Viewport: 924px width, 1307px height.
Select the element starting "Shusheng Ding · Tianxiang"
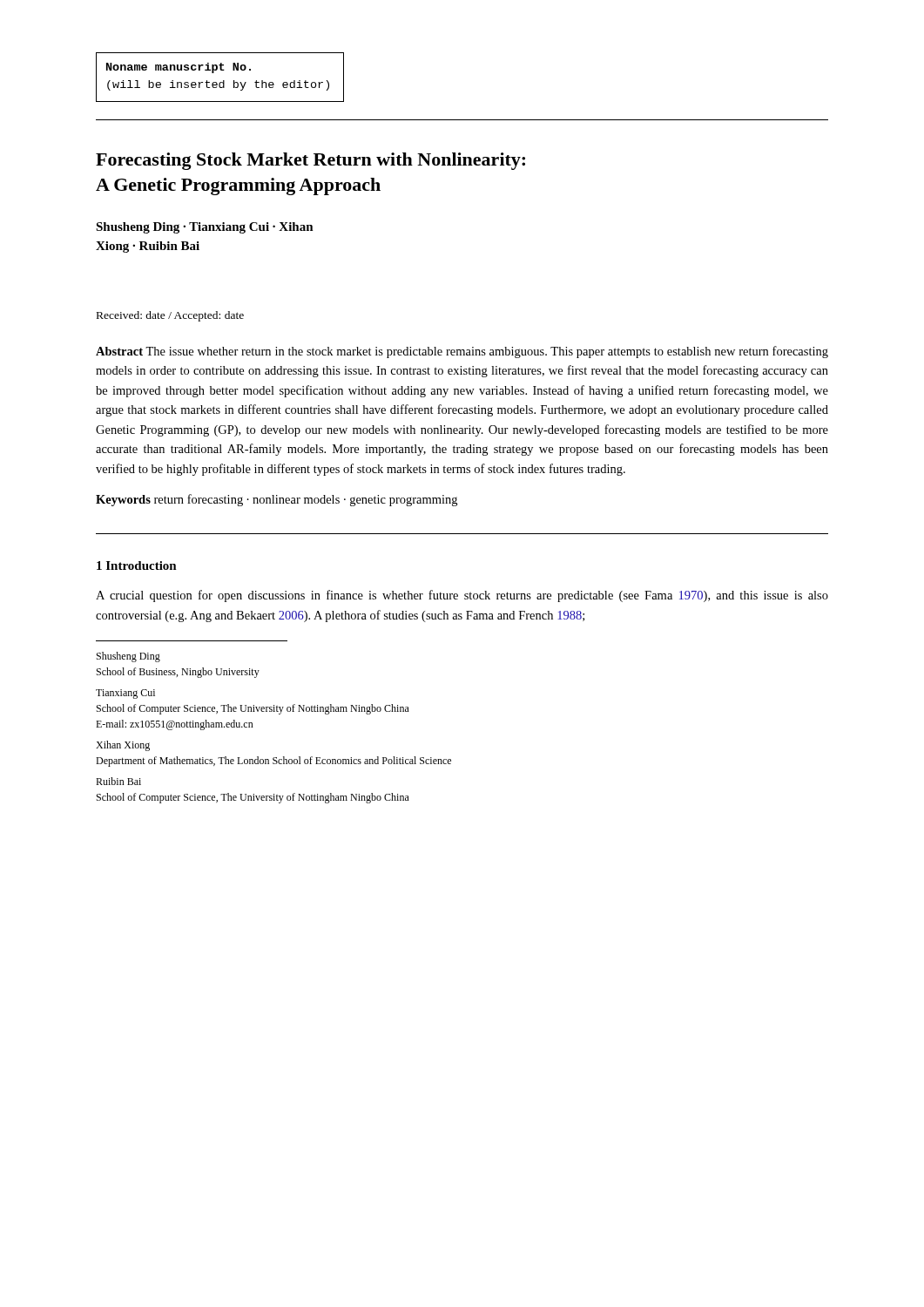coord(204,236)
